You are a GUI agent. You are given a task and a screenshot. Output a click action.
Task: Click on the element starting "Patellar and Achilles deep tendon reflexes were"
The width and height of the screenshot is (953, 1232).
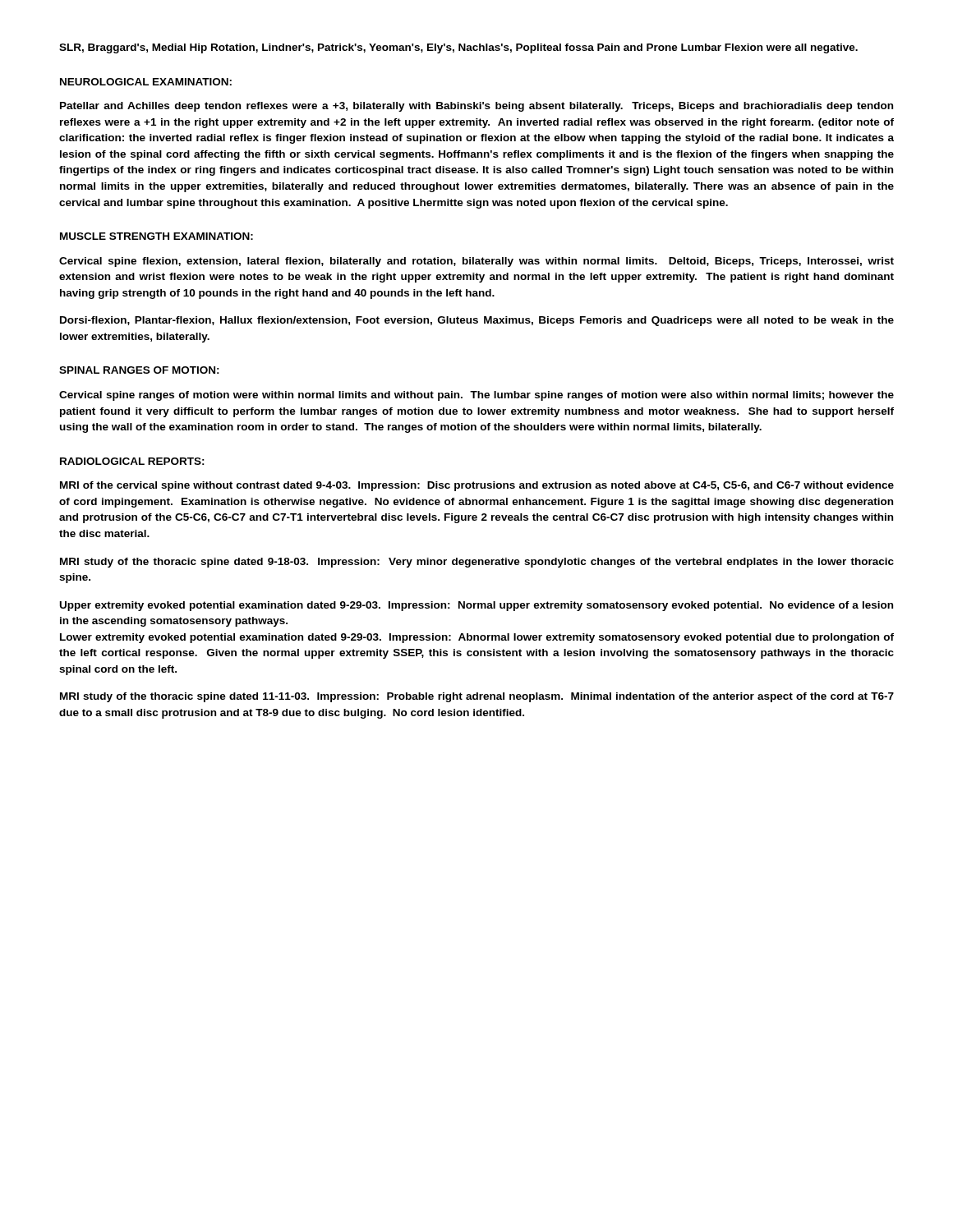pyautogui.click(x=476, y=154)
